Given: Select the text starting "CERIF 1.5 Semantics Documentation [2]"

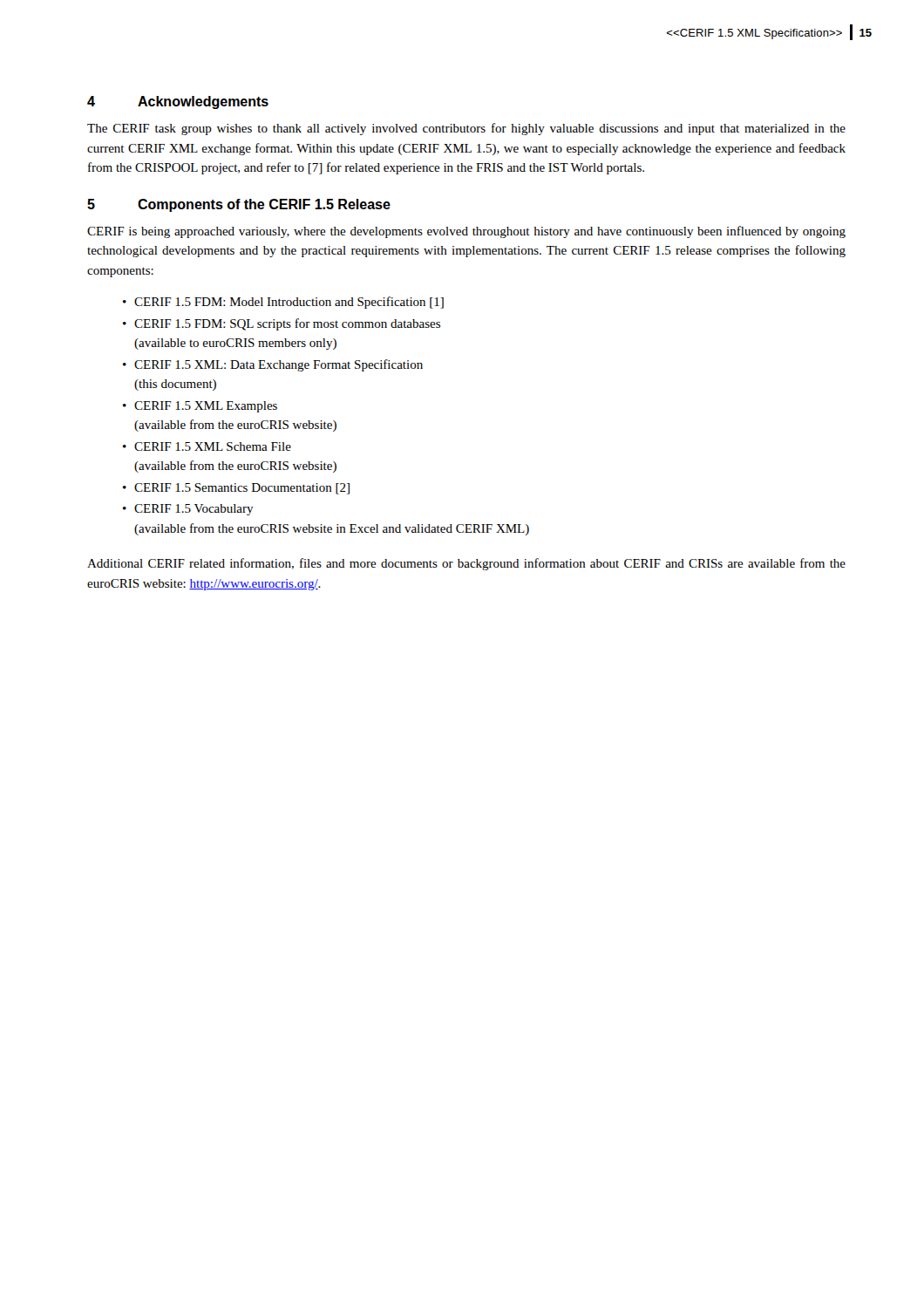Looking at the screenshot, I should point(242,487).
